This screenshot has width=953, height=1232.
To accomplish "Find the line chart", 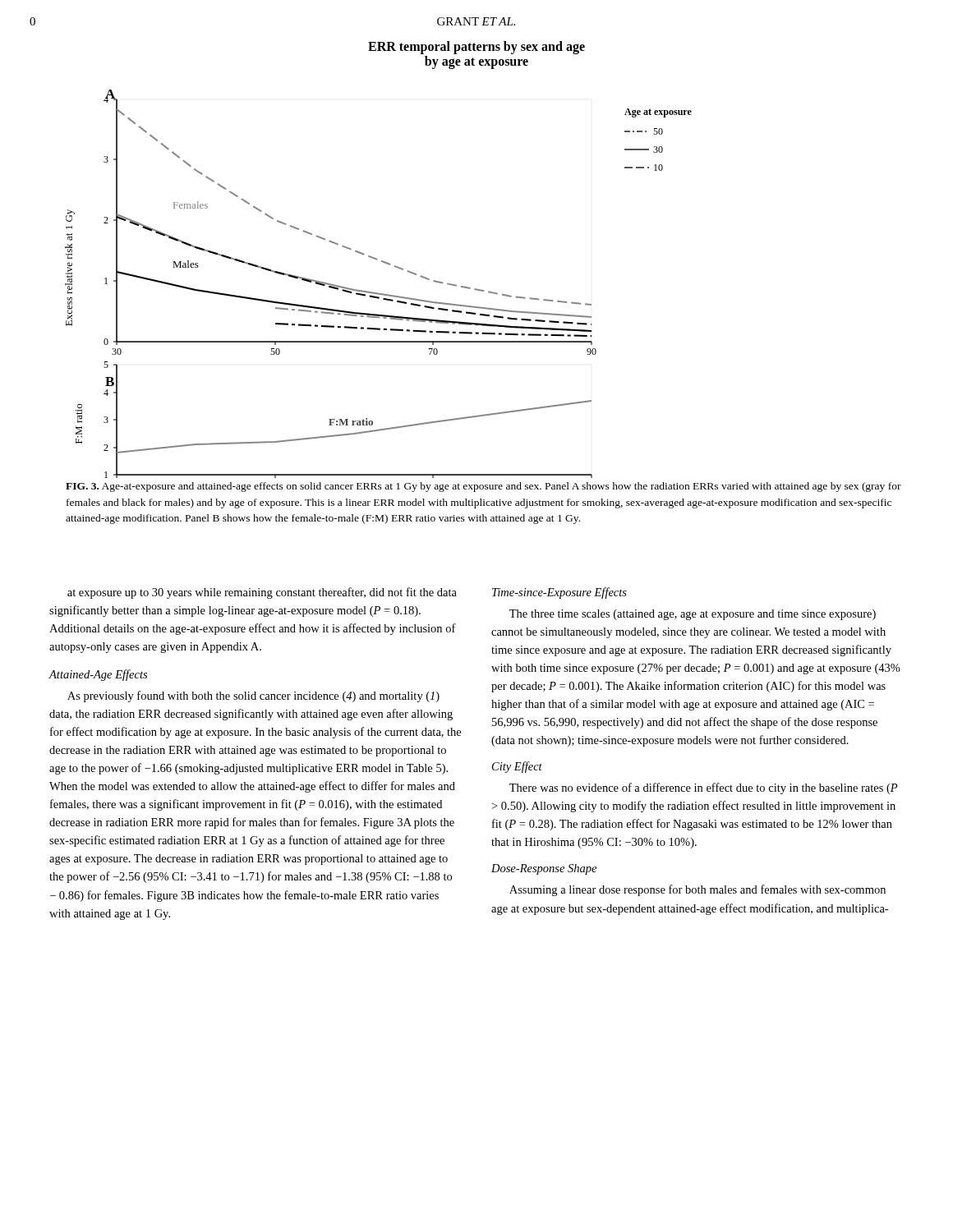I will [476, 260].
